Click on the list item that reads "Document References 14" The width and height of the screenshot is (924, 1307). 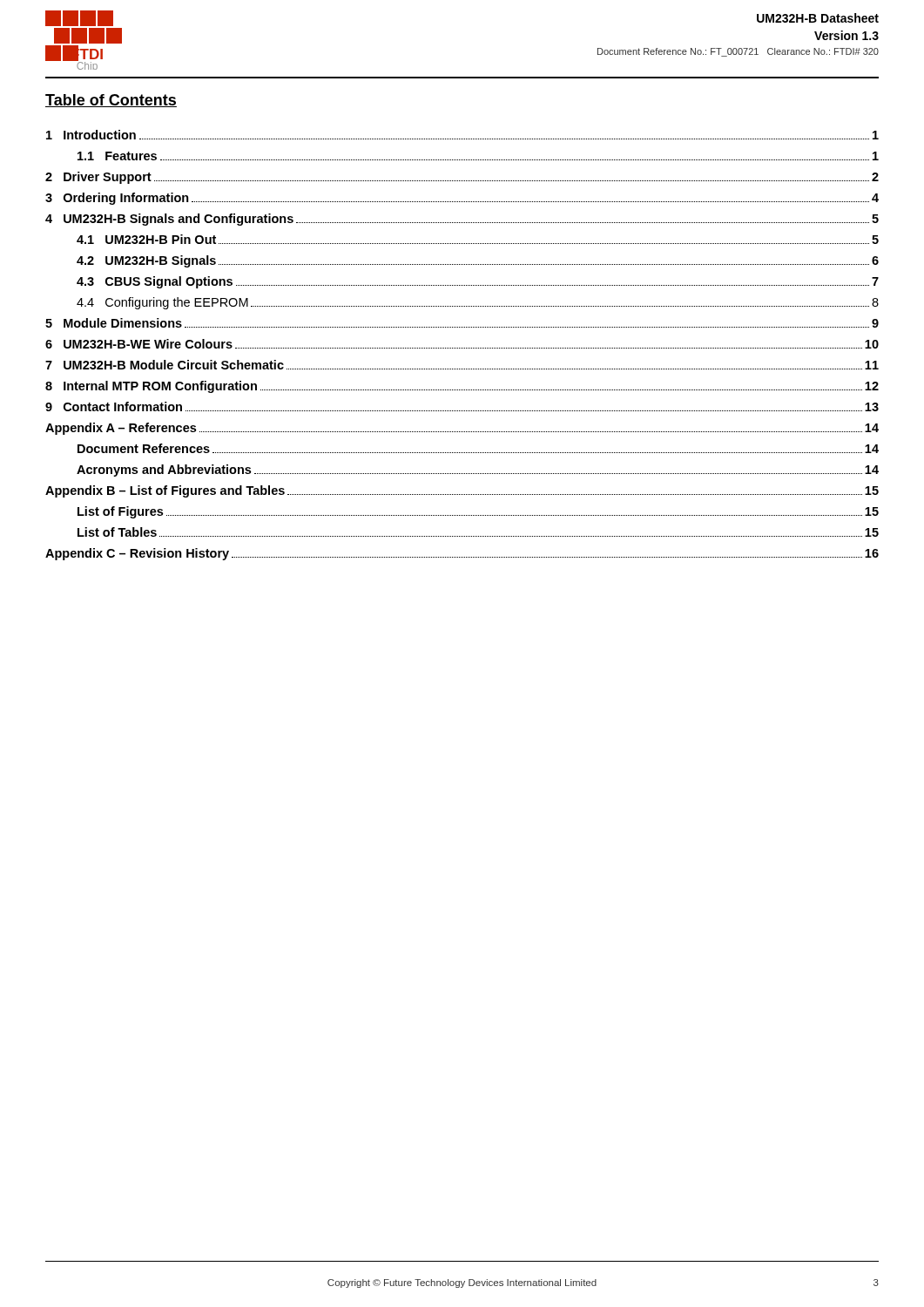tap(478, 449)
